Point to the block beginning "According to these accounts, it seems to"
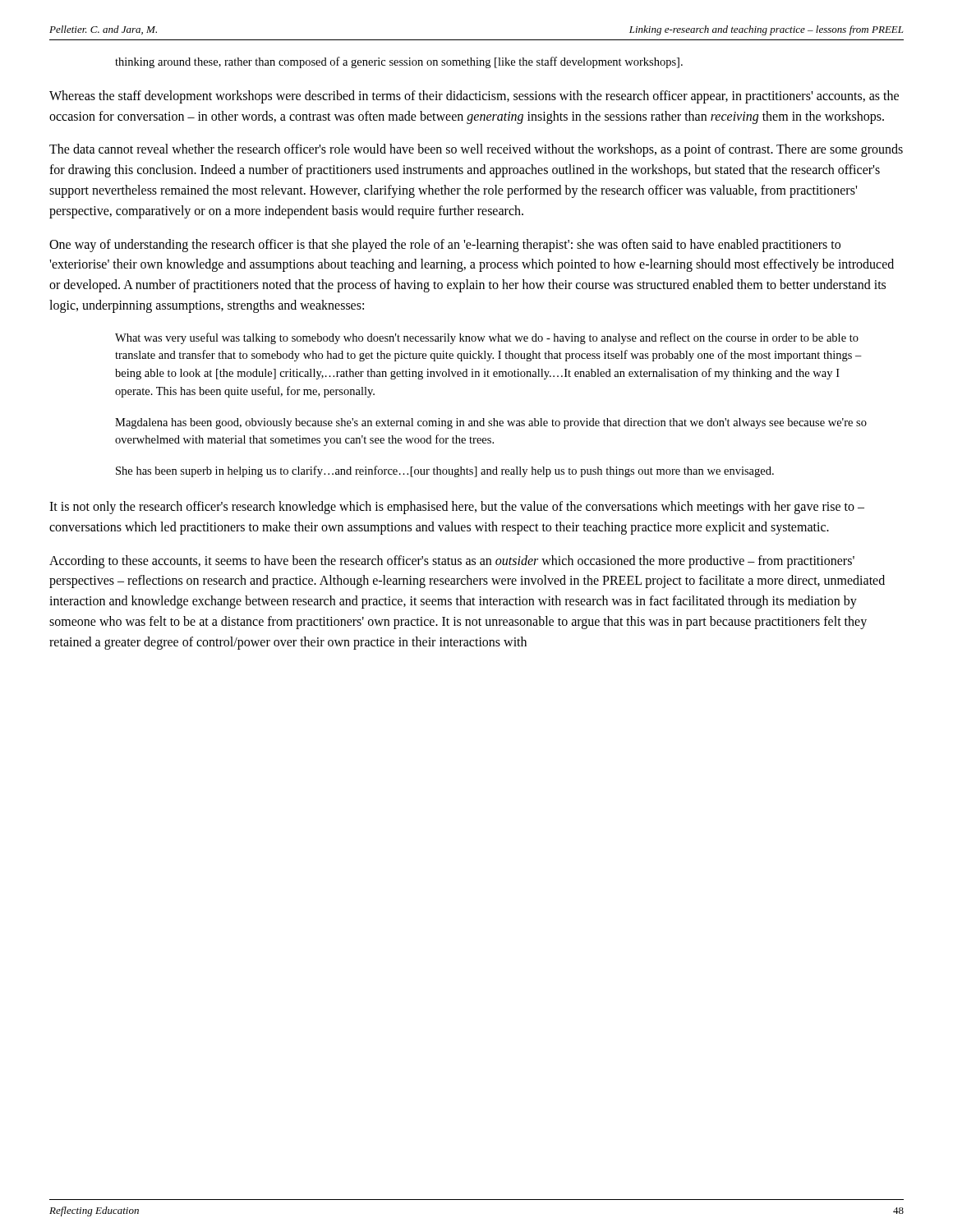This screenshot has height=1232, width=953. click(467, 601)
